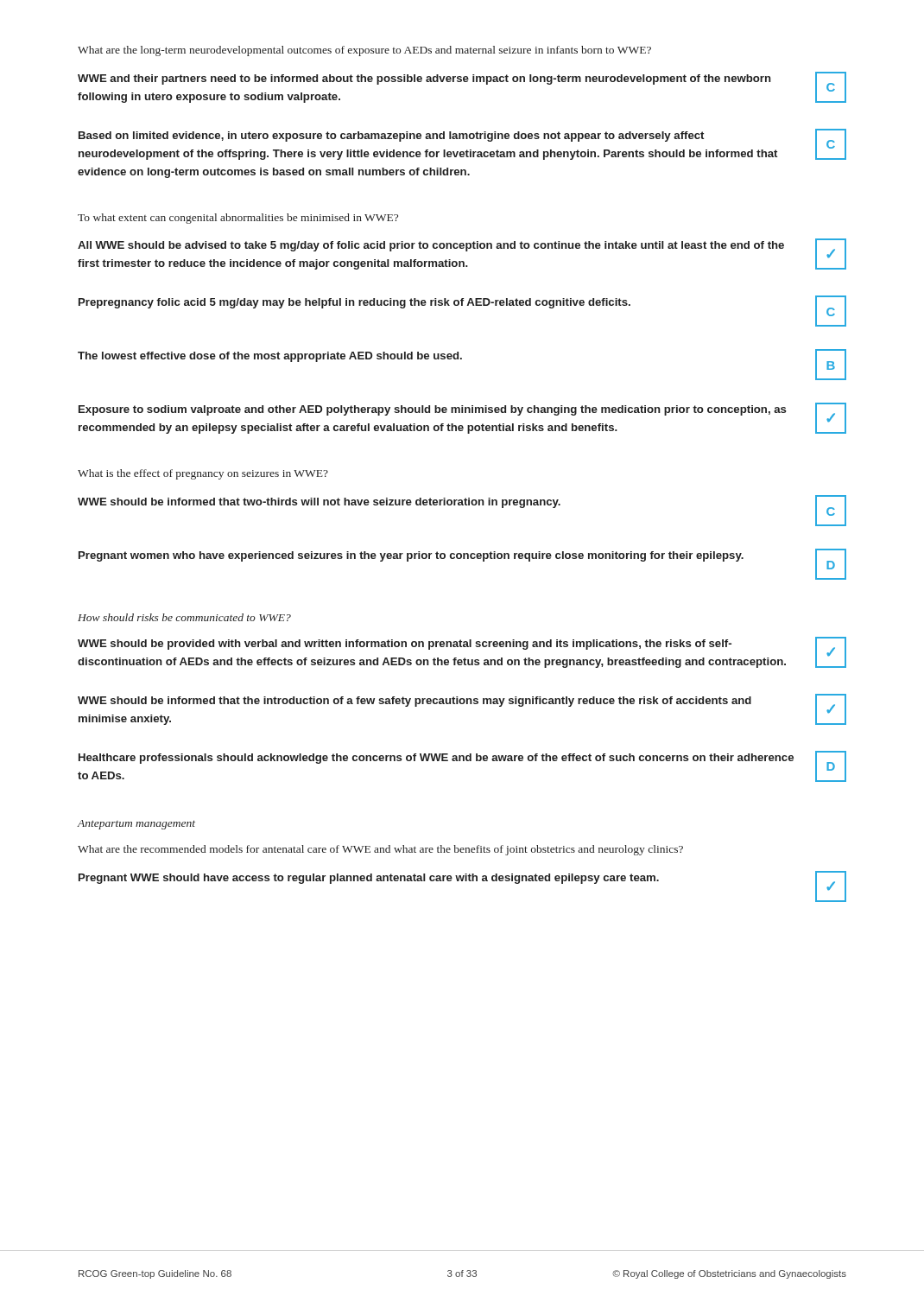Select the text block with the text "The lowest effective dose"

tap(270, 356)
